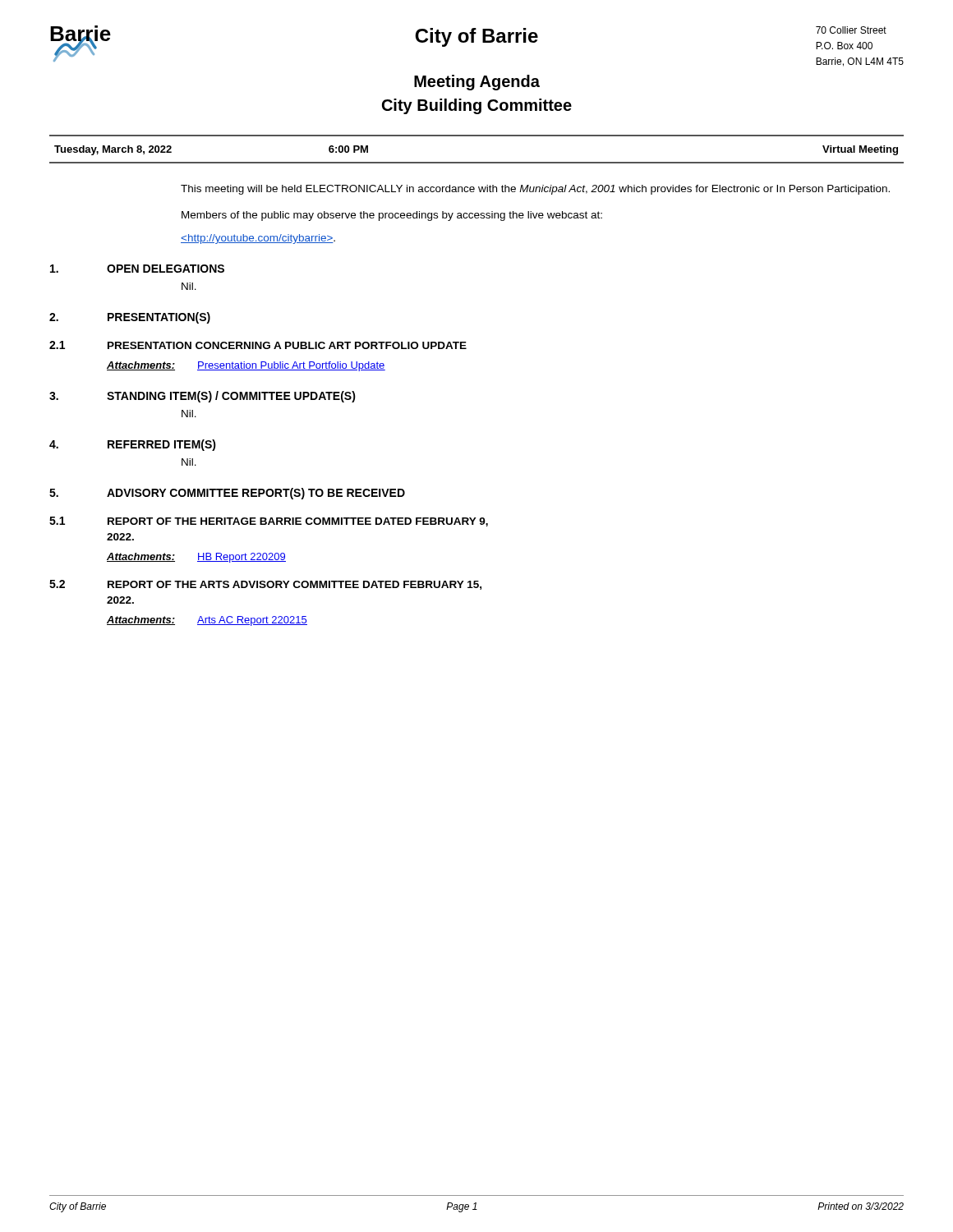Click on the text block containing "Attachments: Presentation Public Art"
The width and height of the screenshot is (953, 1232).
click(246, 365)
